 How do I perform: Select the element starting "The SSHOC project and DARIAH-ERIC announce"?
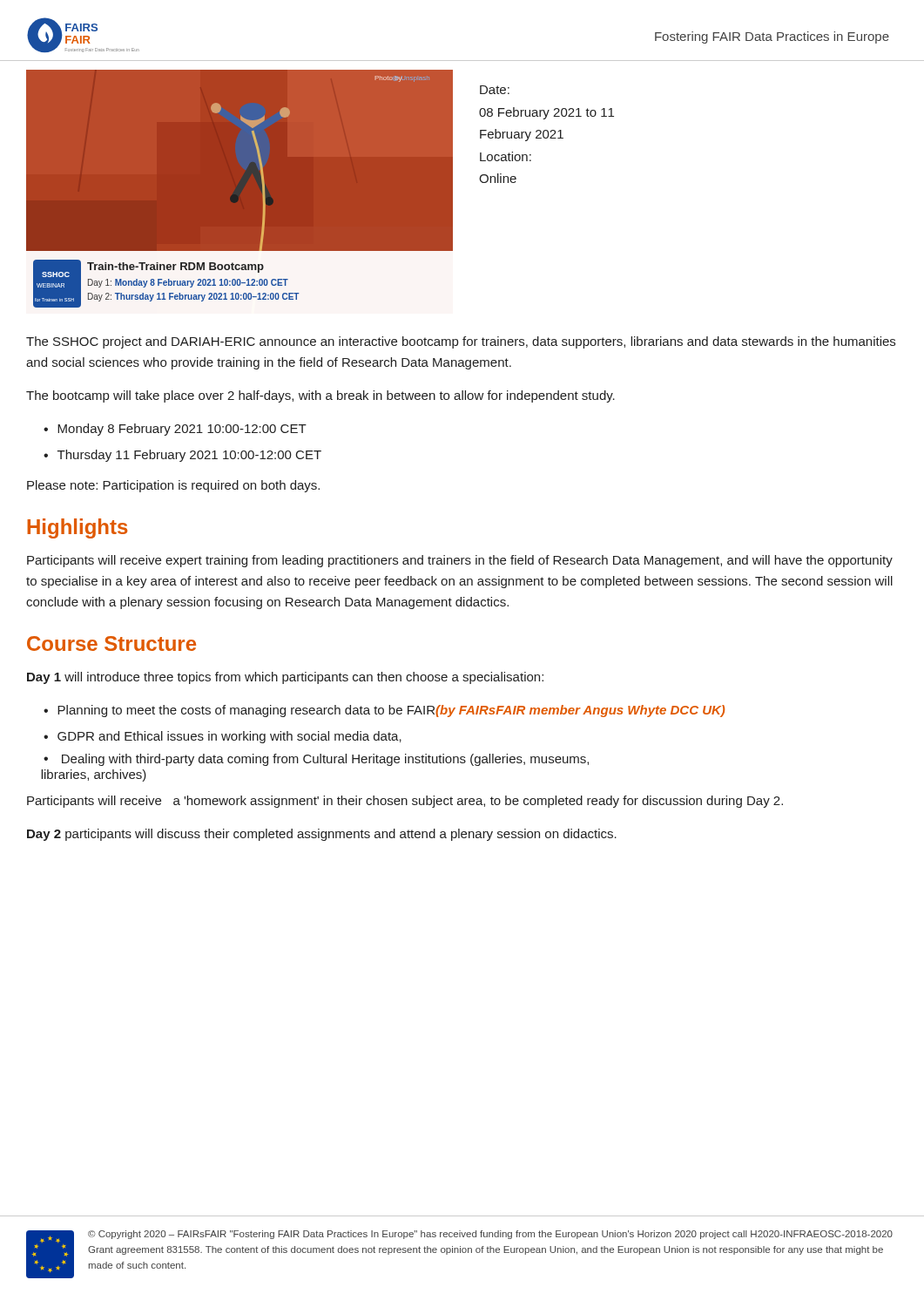[x=461, y=352]
